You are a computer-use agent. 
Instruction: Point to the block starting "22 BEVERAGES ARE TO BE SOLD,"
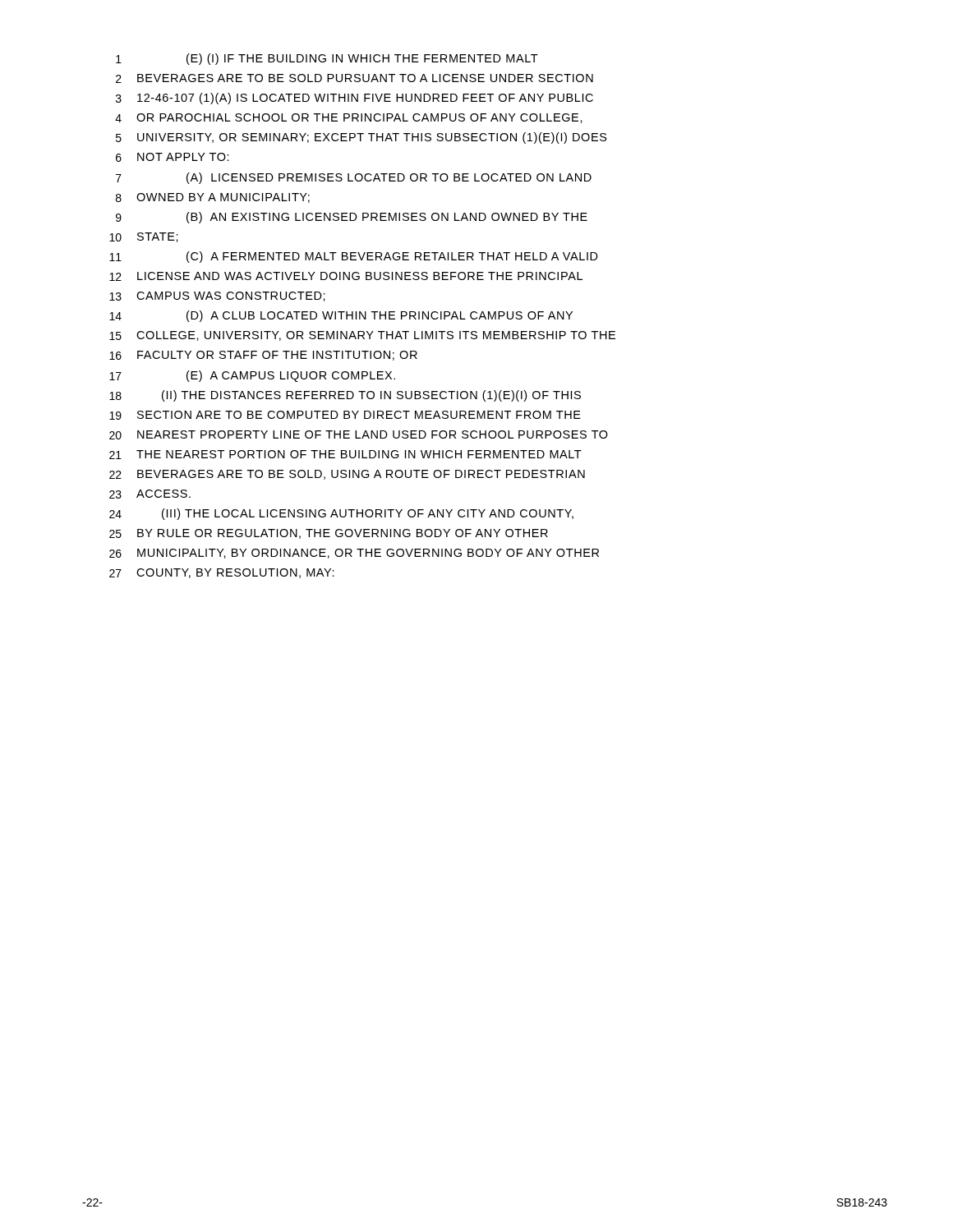click(485, 475)
